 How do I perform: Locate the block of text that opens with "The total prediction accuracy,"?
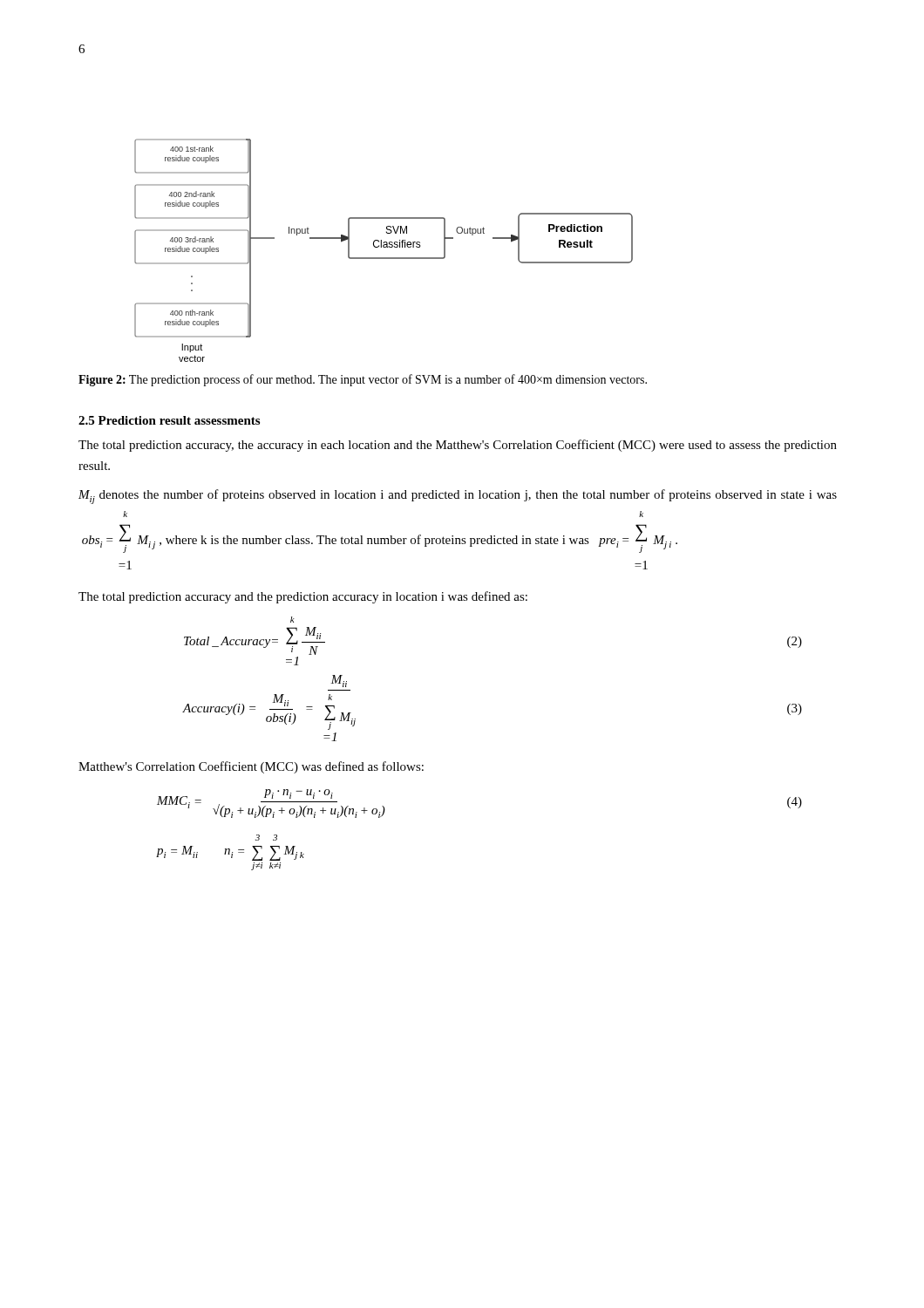[458, 455]
